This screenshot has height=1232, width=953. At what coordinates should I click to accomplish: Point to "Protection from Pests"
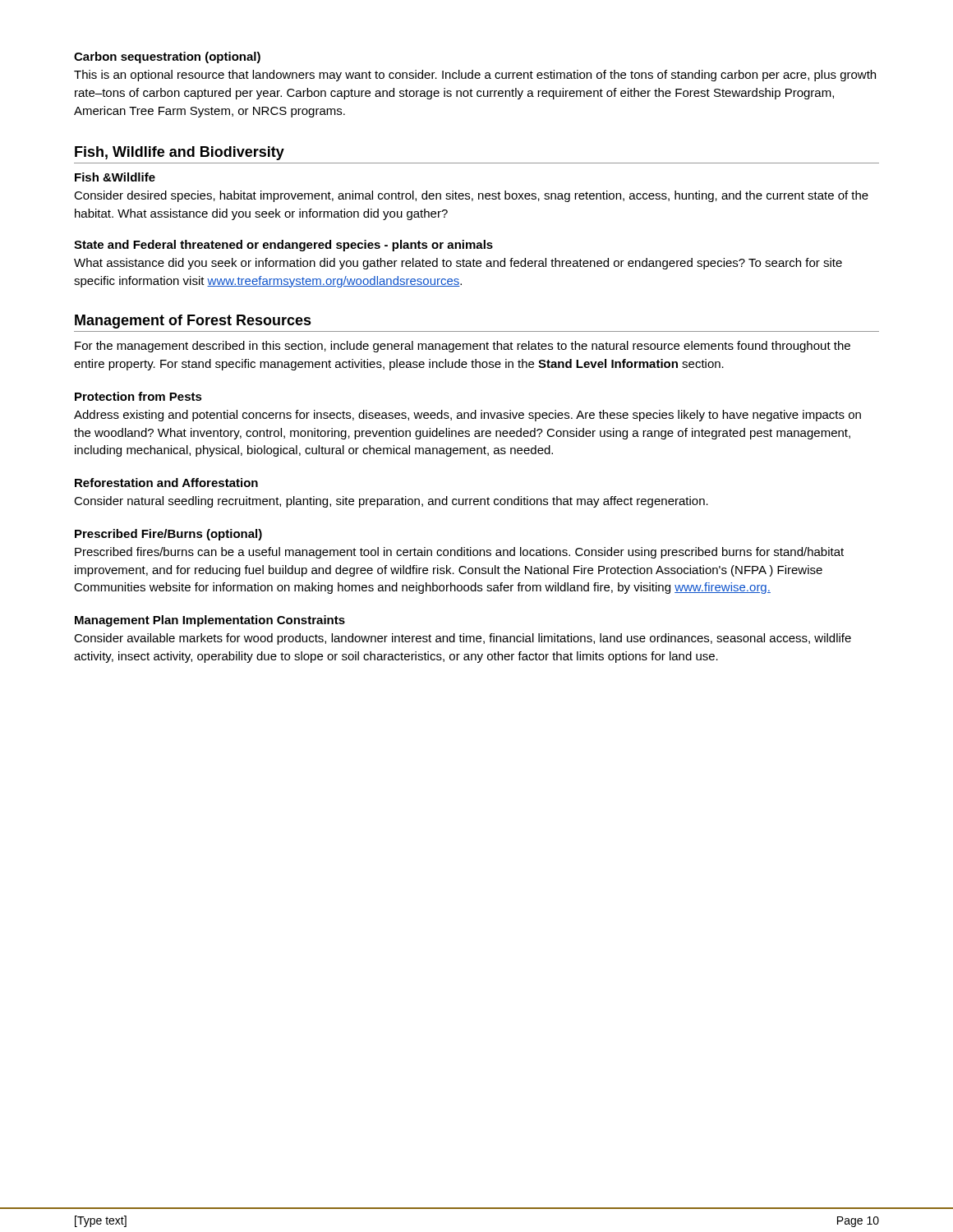pos(138,396)
